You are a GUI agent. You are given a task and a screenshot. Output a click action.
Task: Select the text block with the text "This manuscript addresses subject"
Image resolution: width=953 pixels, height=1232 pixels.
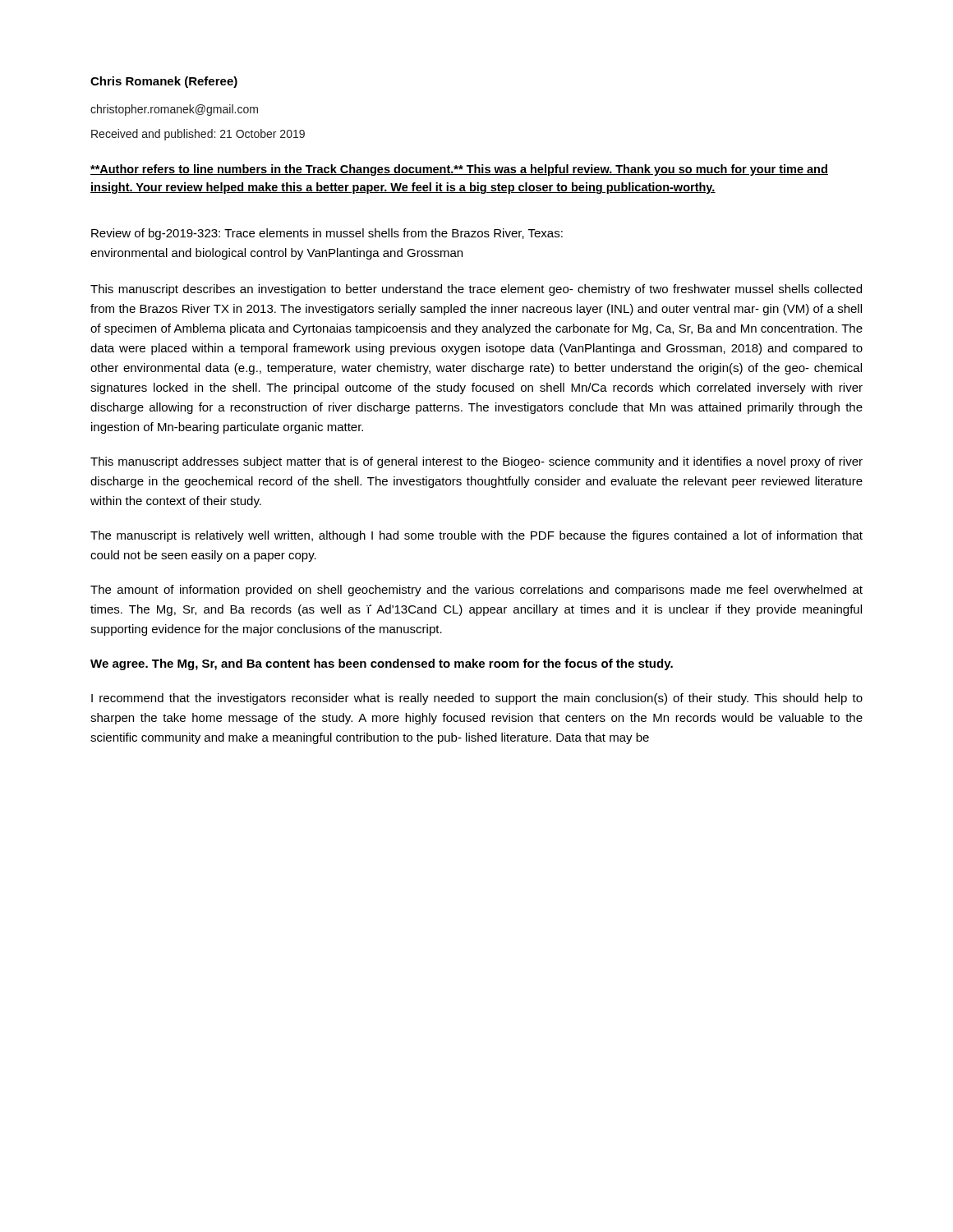pyautogui.click(x=476, y=481)
